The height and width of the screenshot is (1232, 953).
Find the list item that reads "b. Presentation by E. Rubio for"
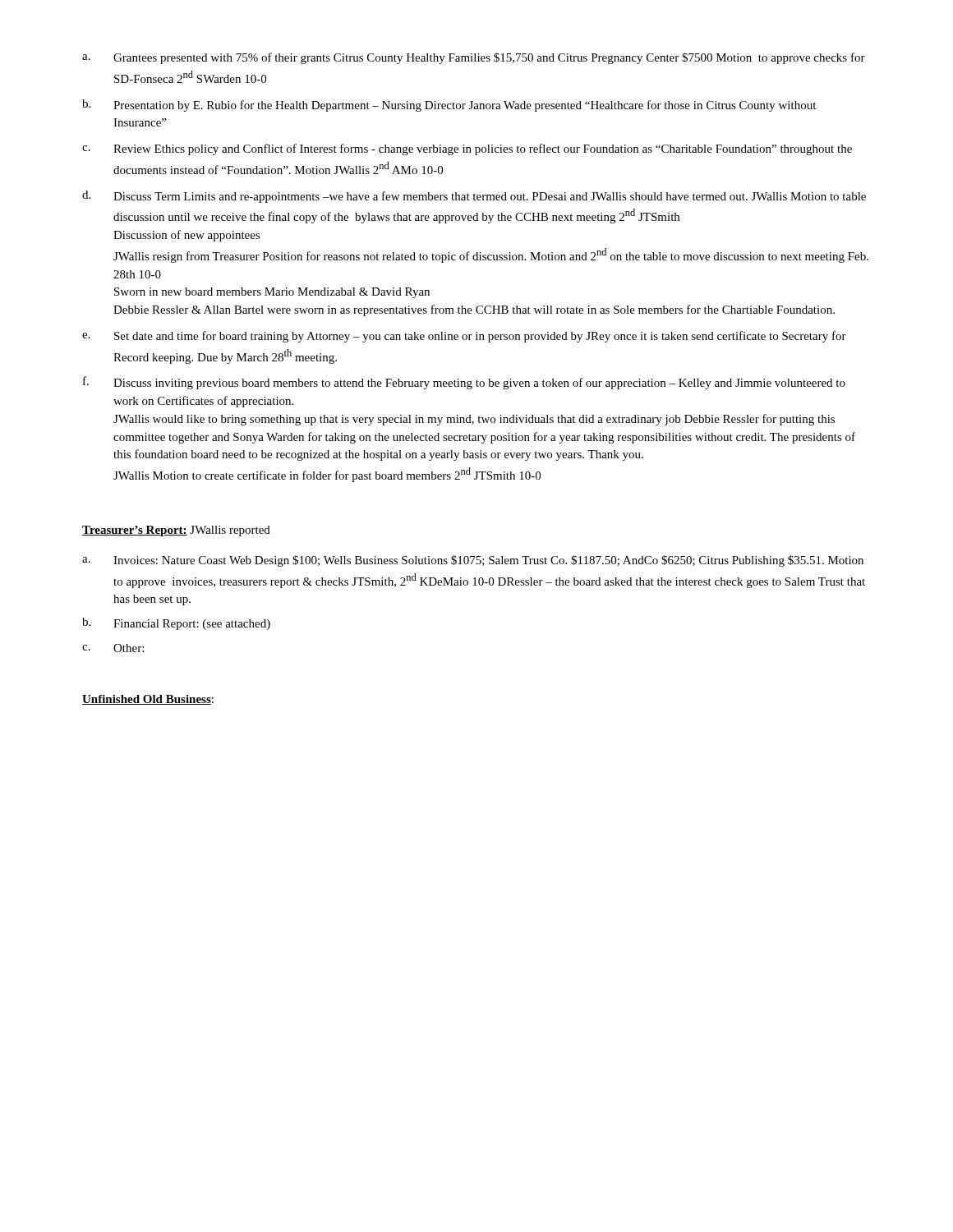476,114
